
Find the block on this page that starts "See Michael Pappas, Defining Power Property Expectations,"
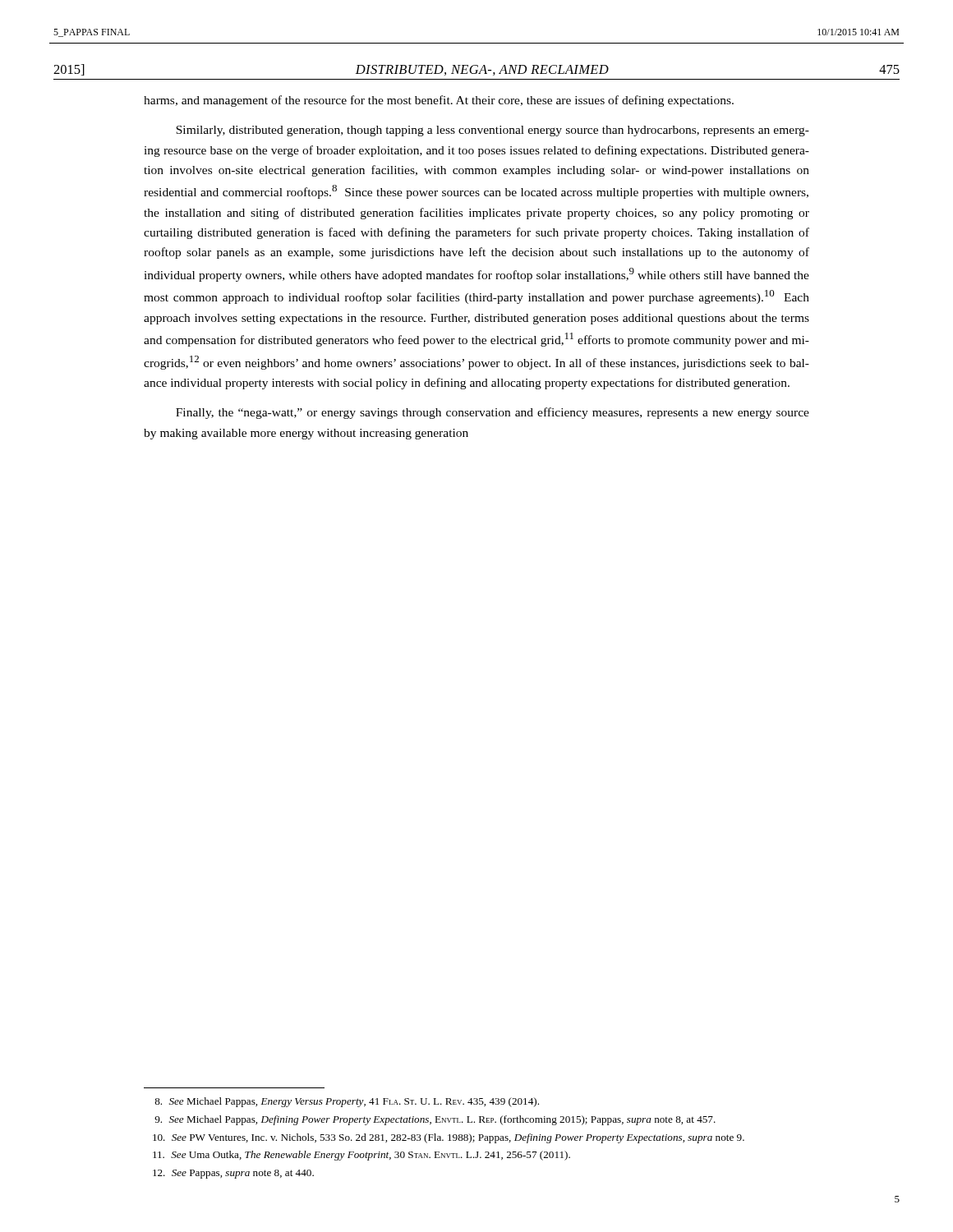[x=430, y=1119]
